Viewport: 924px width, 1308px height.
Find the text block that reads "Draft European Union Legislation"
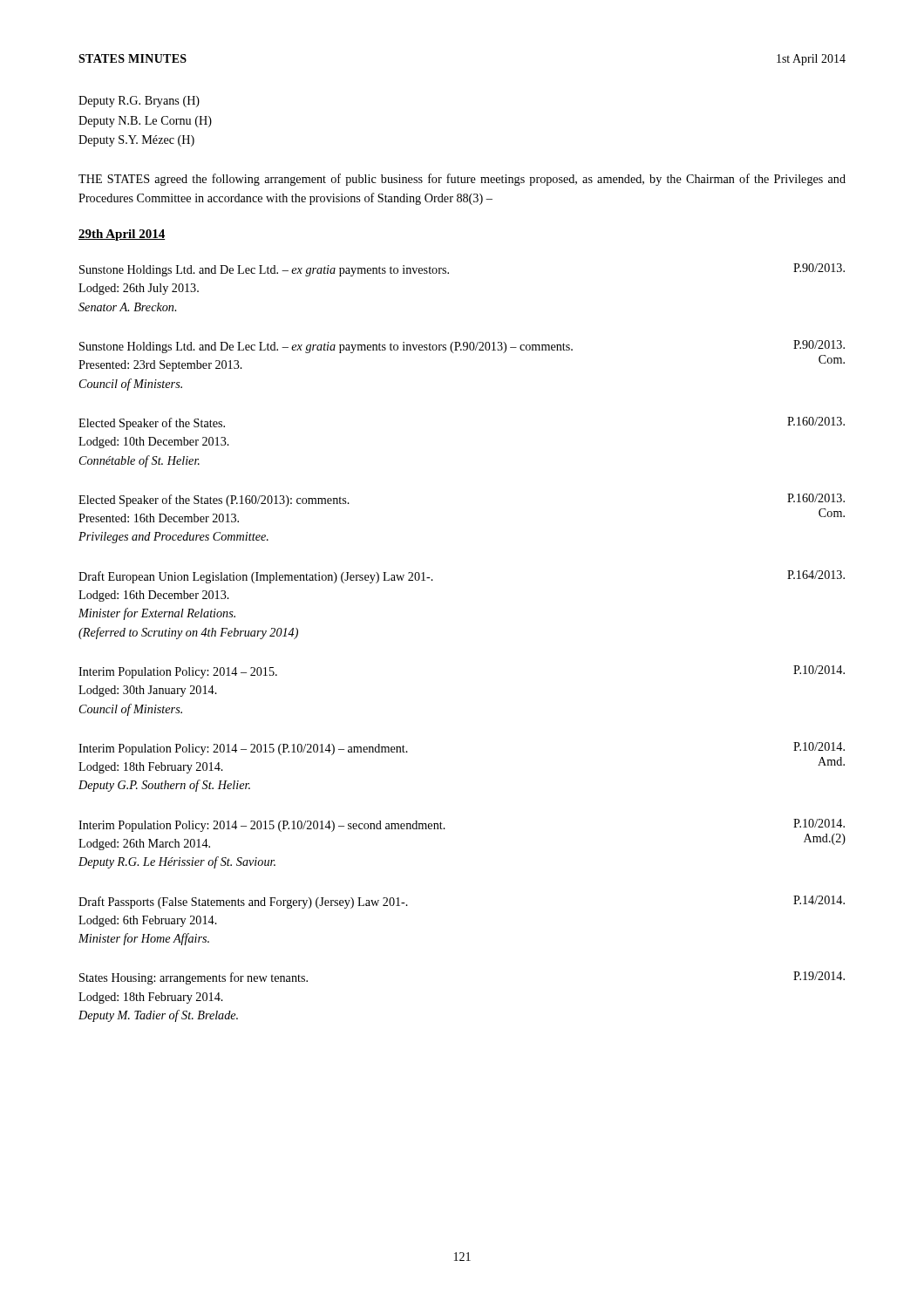(x=252, y=577)
